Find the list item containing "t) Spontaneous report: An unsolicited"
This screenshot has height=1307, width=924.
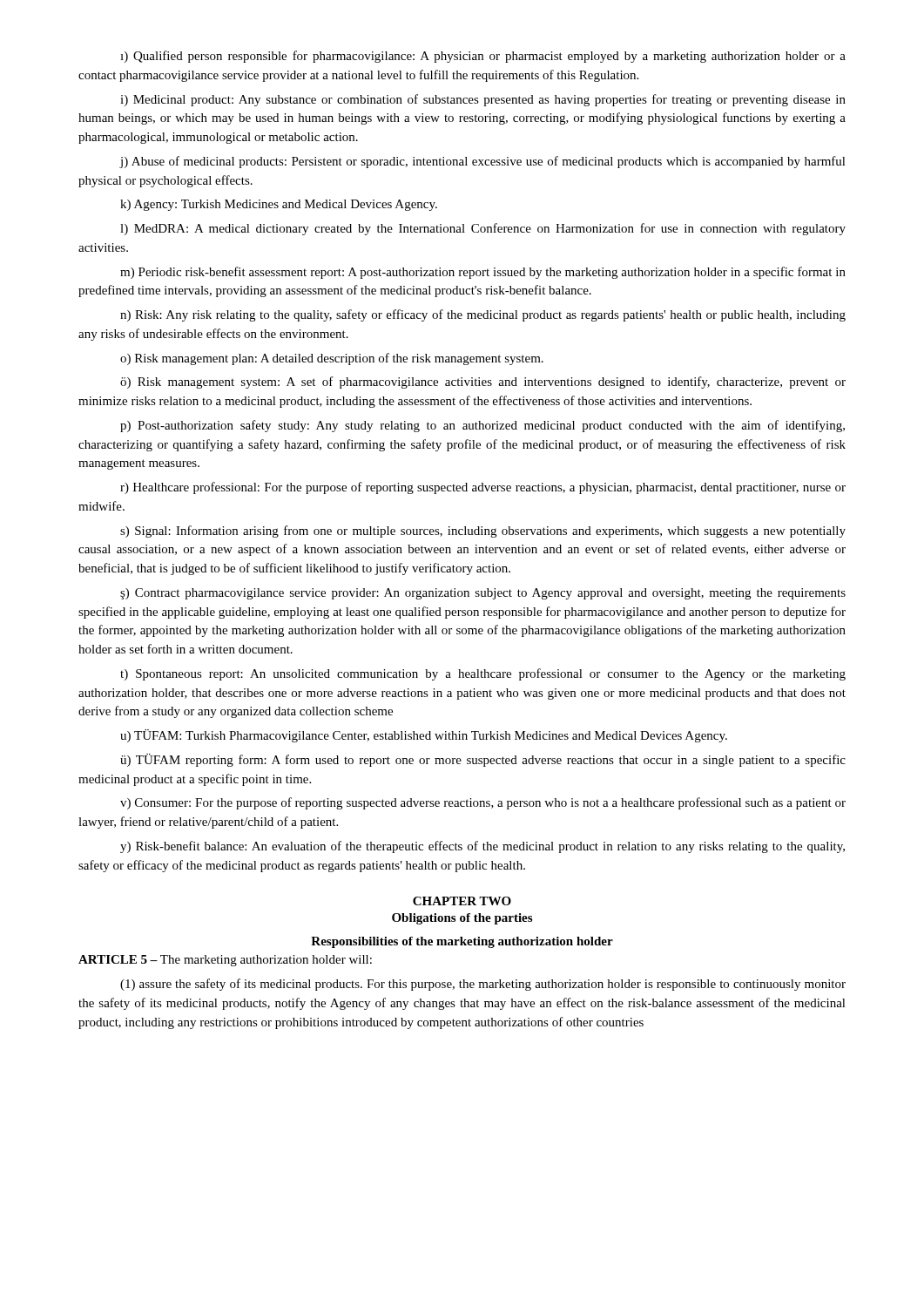pos(462,693)
